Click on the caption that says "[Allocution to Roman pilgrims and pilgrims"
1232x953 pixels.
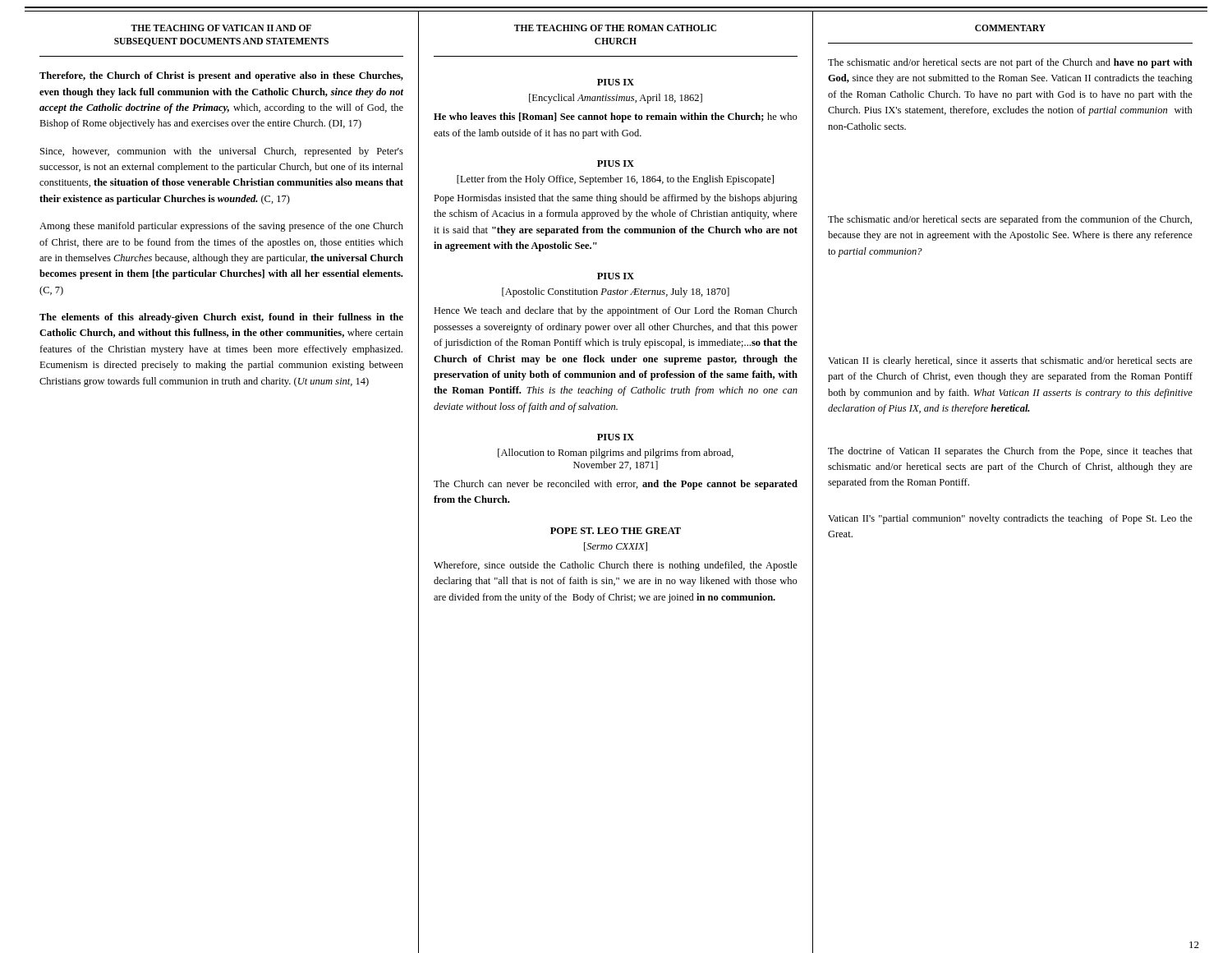pos(616,459)
